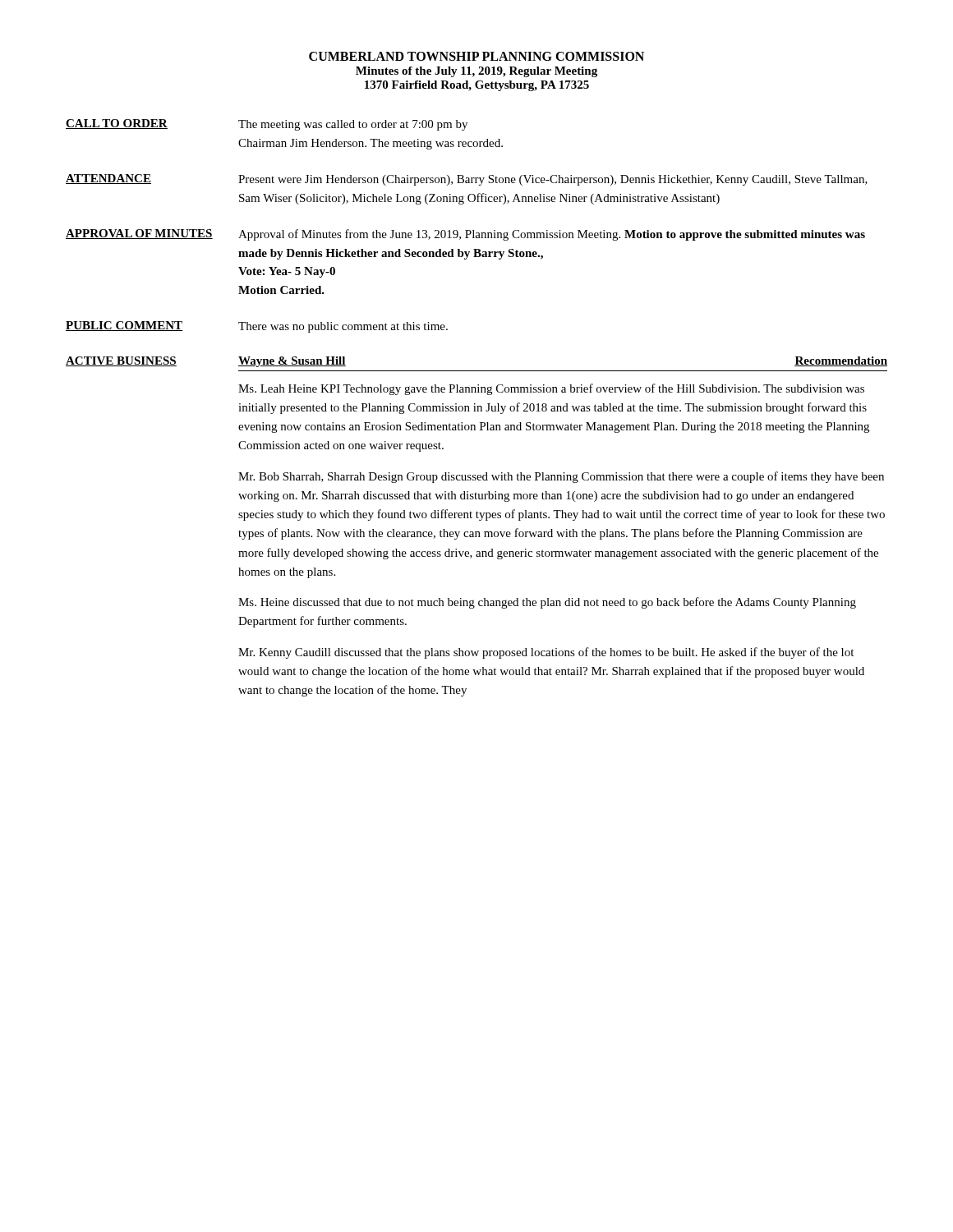The width and height of the screenshot is (953, 1232).
Task: Click on the text block with the text "Ms. Heine discussed that"
Action: tap(547, 612)
